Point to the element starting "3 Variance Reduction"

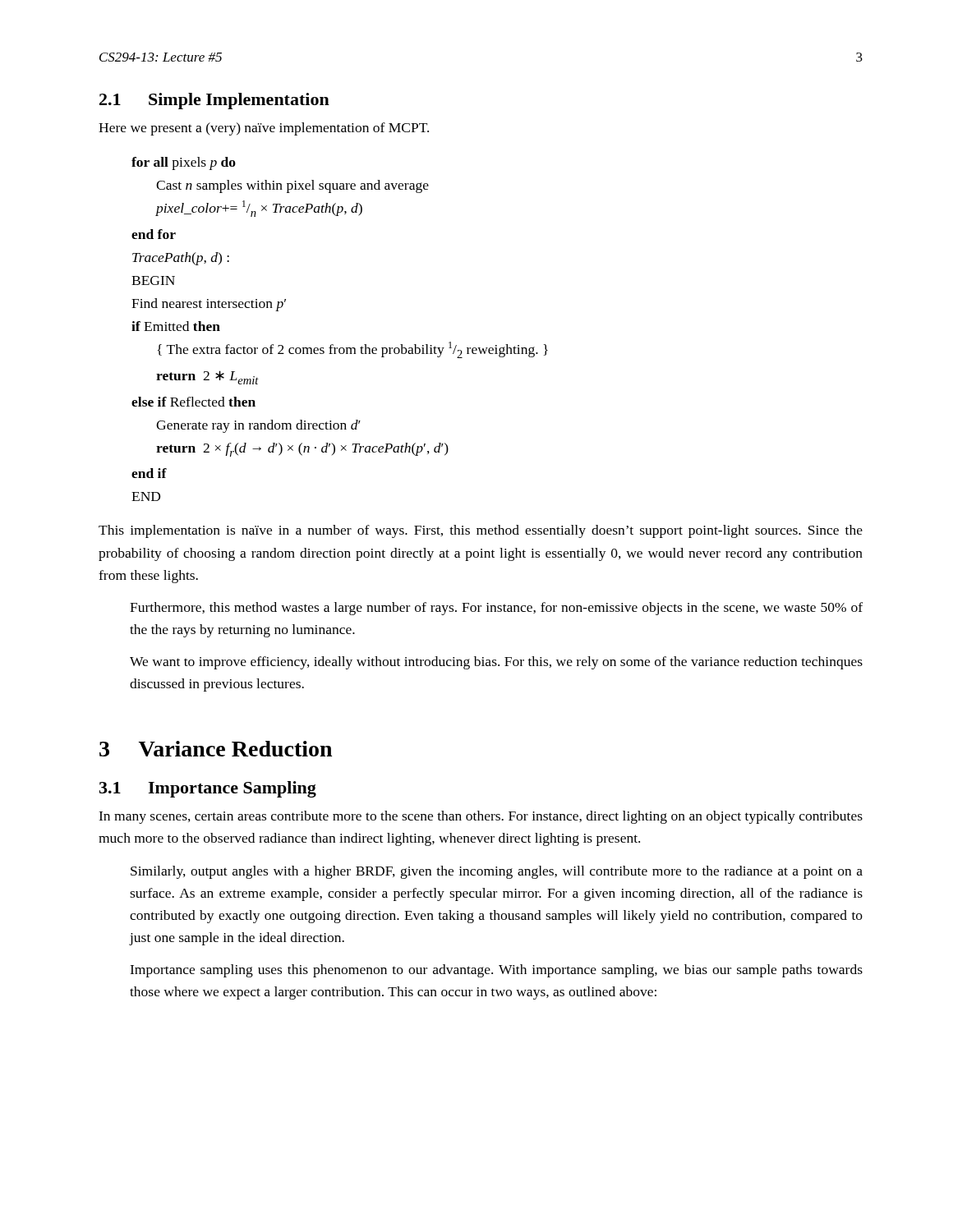216,749
